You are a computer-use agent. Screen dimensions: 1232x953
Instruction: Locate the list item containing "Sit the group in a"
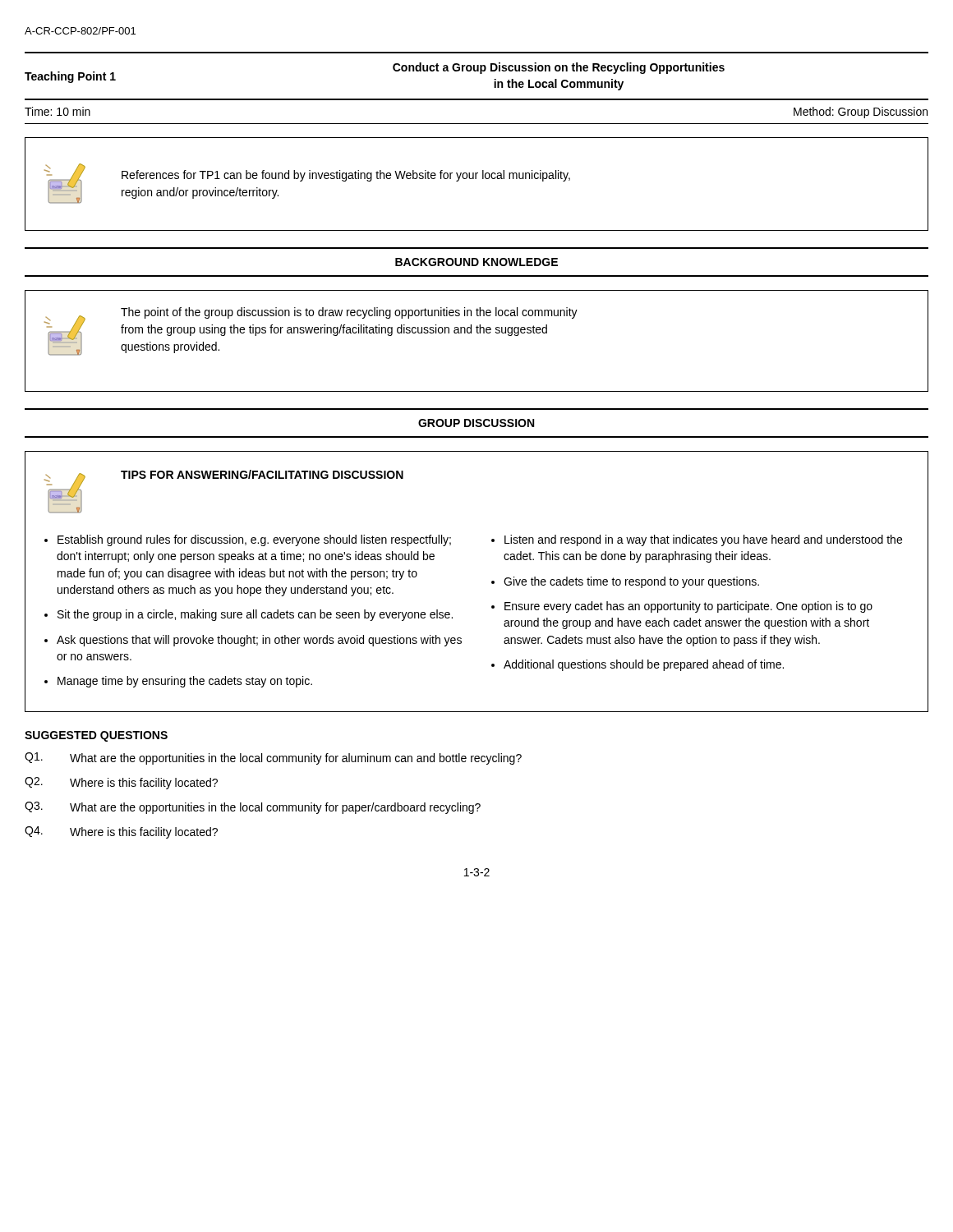point(255,615)
